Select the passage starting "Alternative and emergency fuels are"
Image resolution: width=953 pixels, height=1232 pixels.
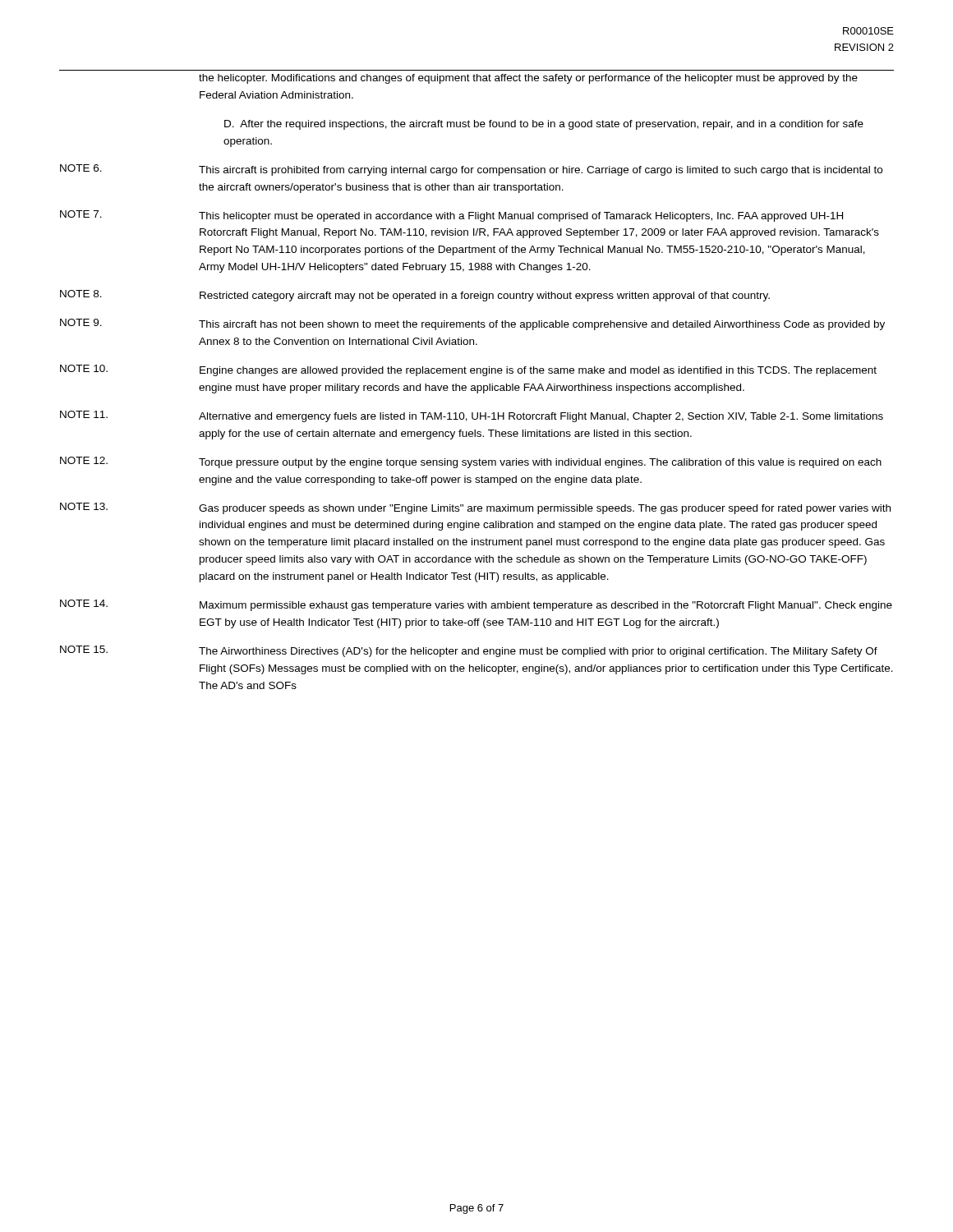click(x=541, y=424)
